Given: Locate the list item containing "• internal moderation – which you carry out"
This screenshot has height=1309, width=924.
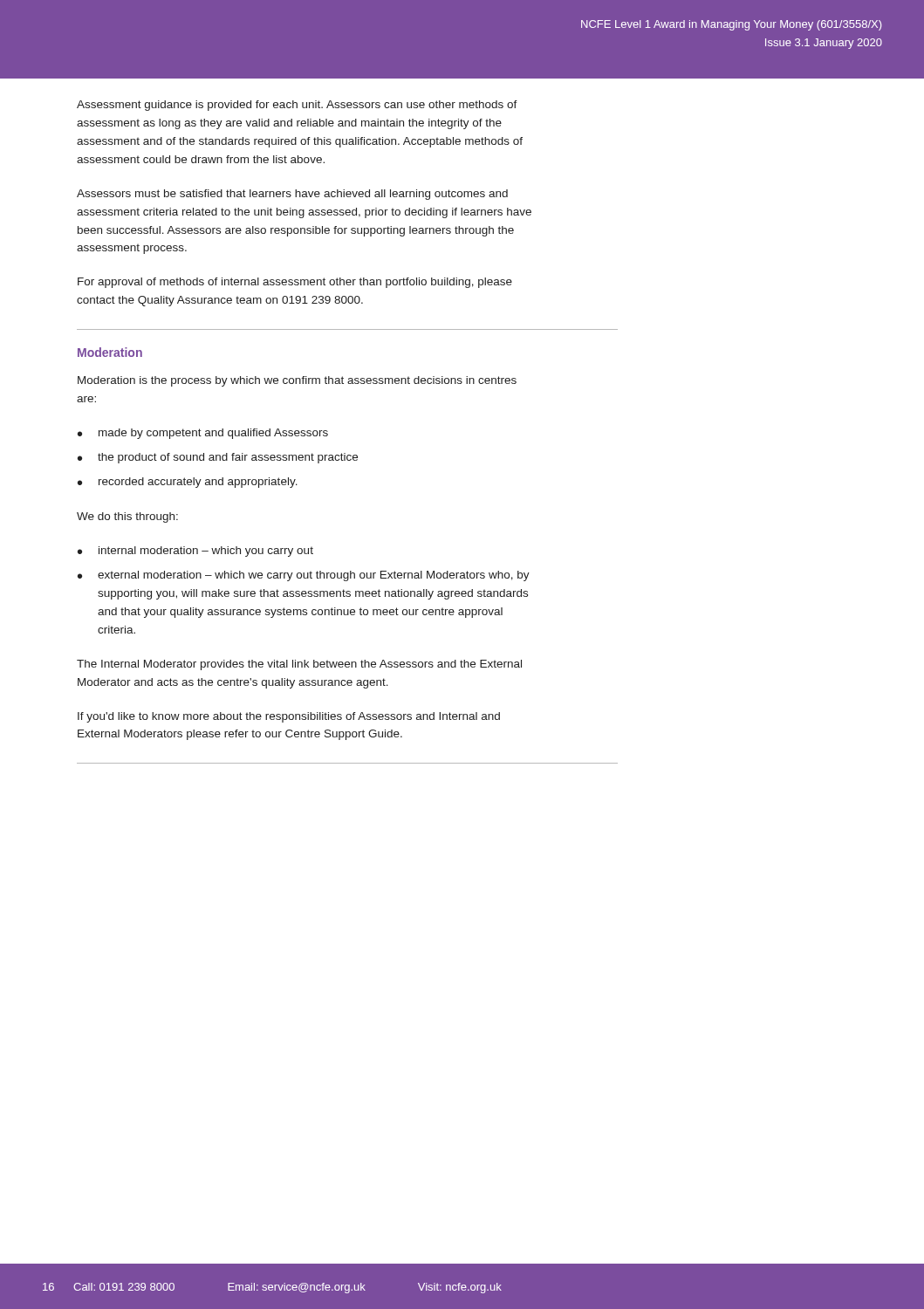Looking at the screenshot, I should click(195, 552).
